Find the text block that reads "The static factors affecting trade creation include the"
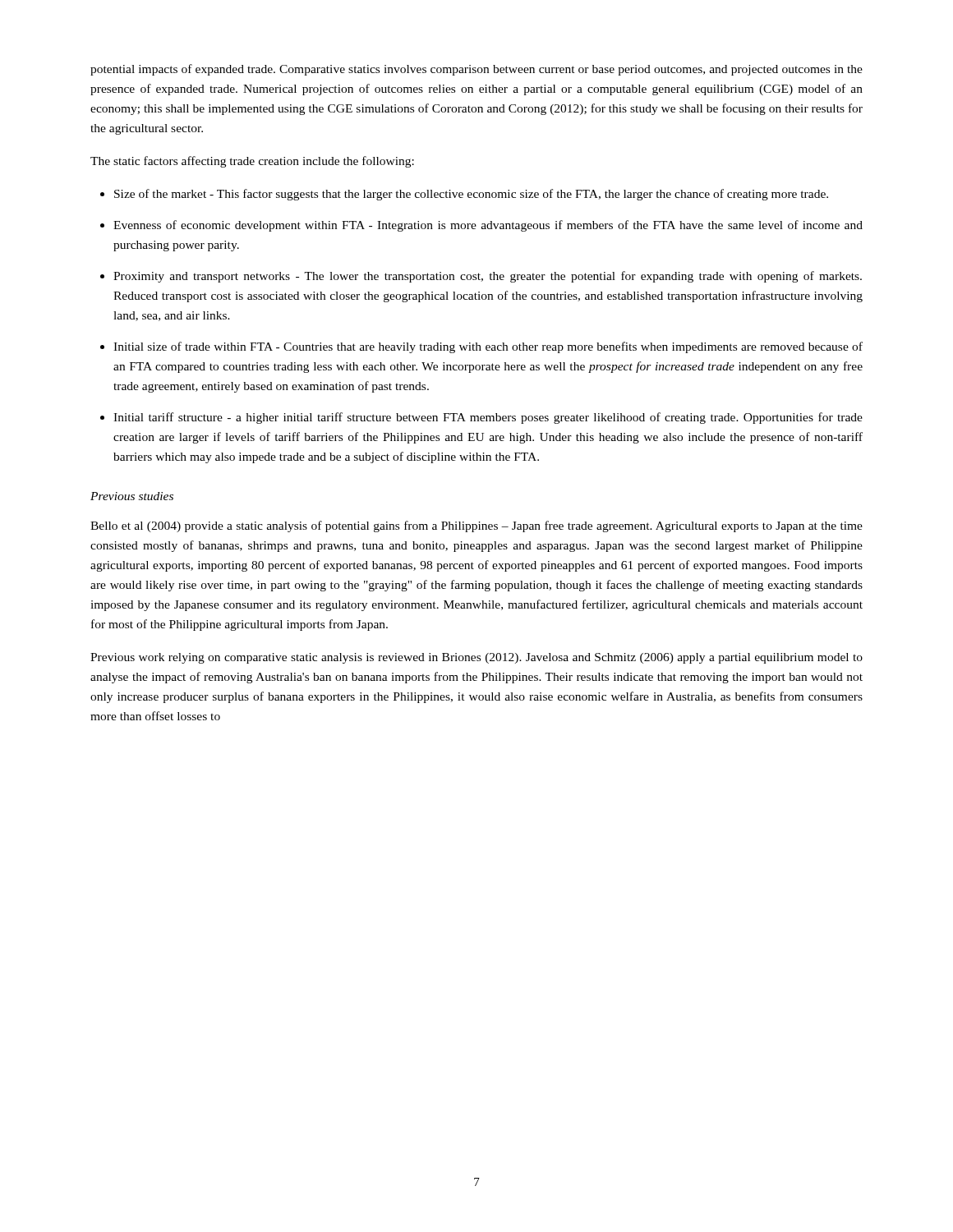Viewport: 953px width, 1232px height. pyautogui.click(x=252, y=162)
